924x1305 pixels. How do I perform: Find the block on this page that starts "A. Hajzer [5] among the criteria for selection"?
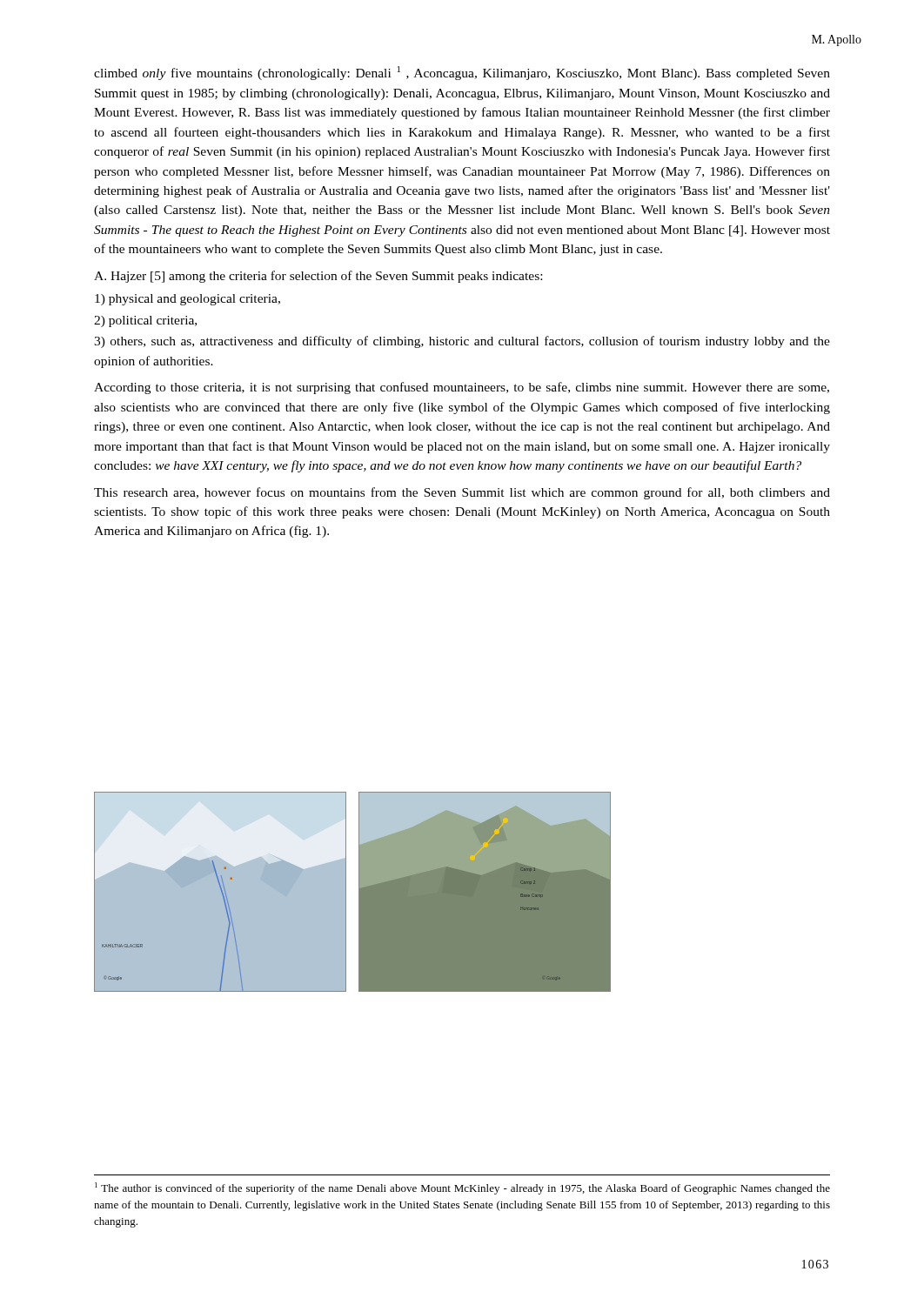click(x=319, y=275)
